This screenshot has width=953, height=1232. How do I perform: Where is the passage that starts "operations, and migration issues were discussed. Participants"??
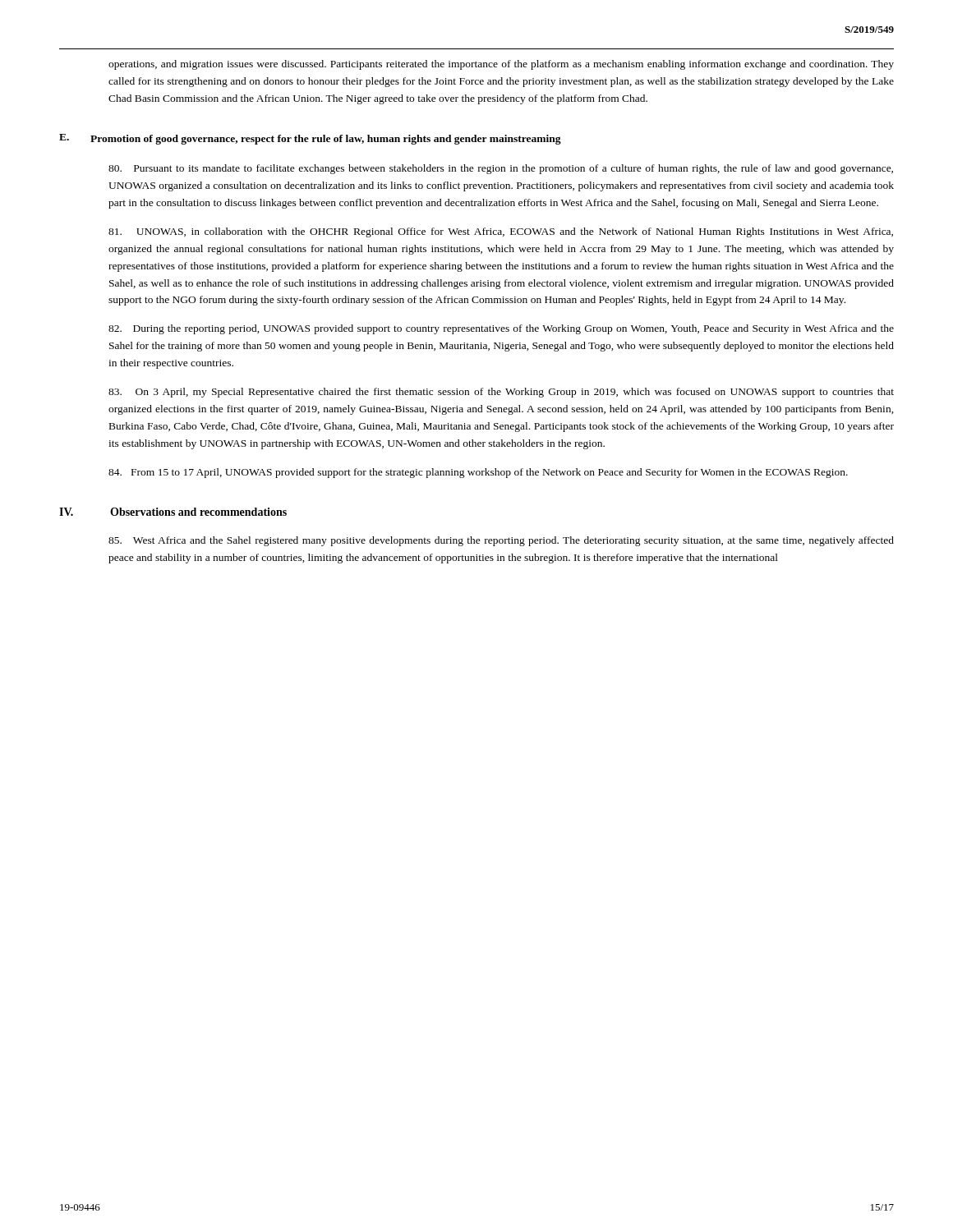(x=501, y=81)
